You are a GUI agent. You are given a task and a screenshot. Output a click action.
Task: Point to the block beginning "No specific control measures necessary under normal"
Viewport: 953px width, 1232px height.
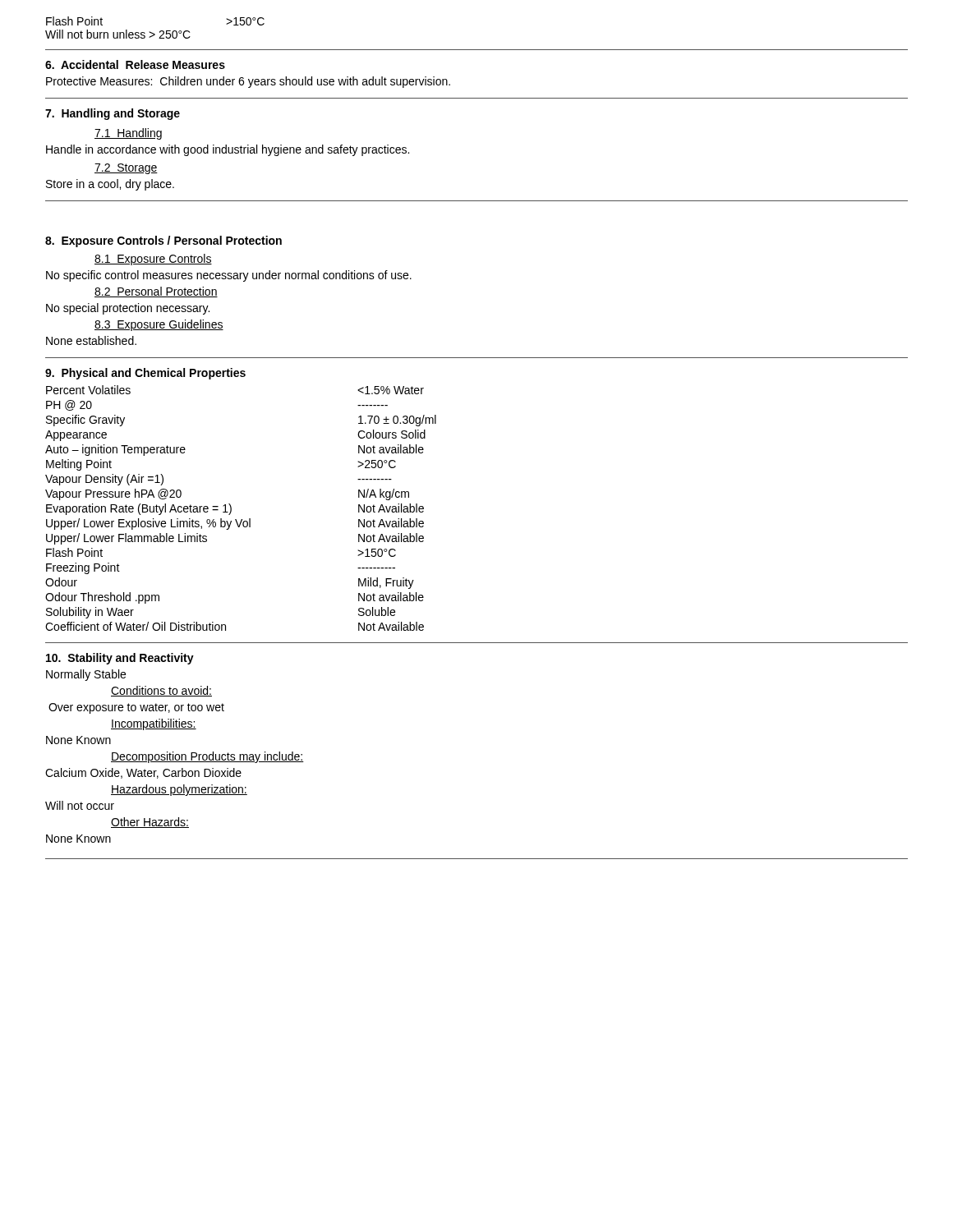coord(229,275)
